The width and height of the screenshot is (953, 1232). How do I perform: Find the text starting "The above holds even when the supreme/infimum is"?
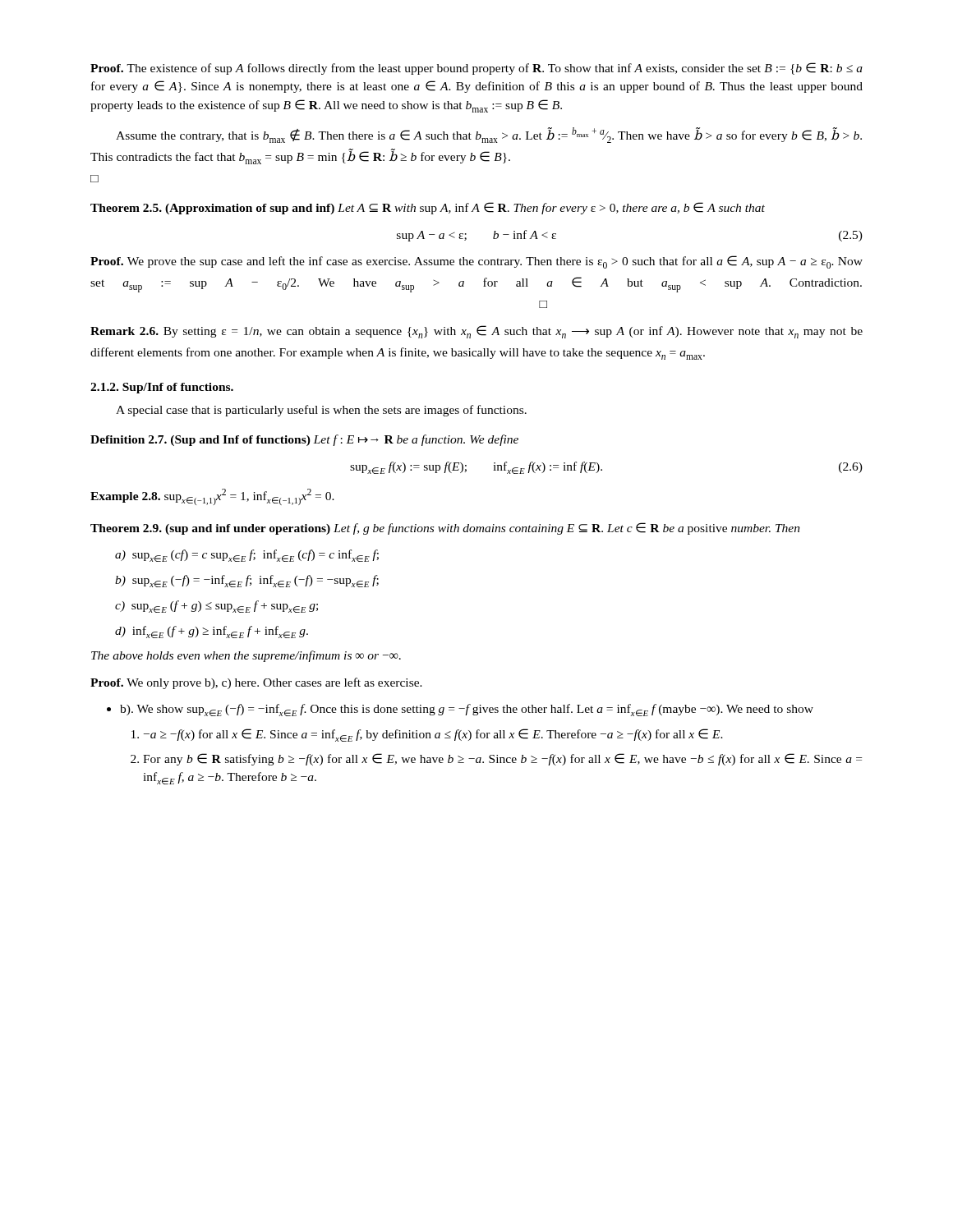tap(246, 656)
